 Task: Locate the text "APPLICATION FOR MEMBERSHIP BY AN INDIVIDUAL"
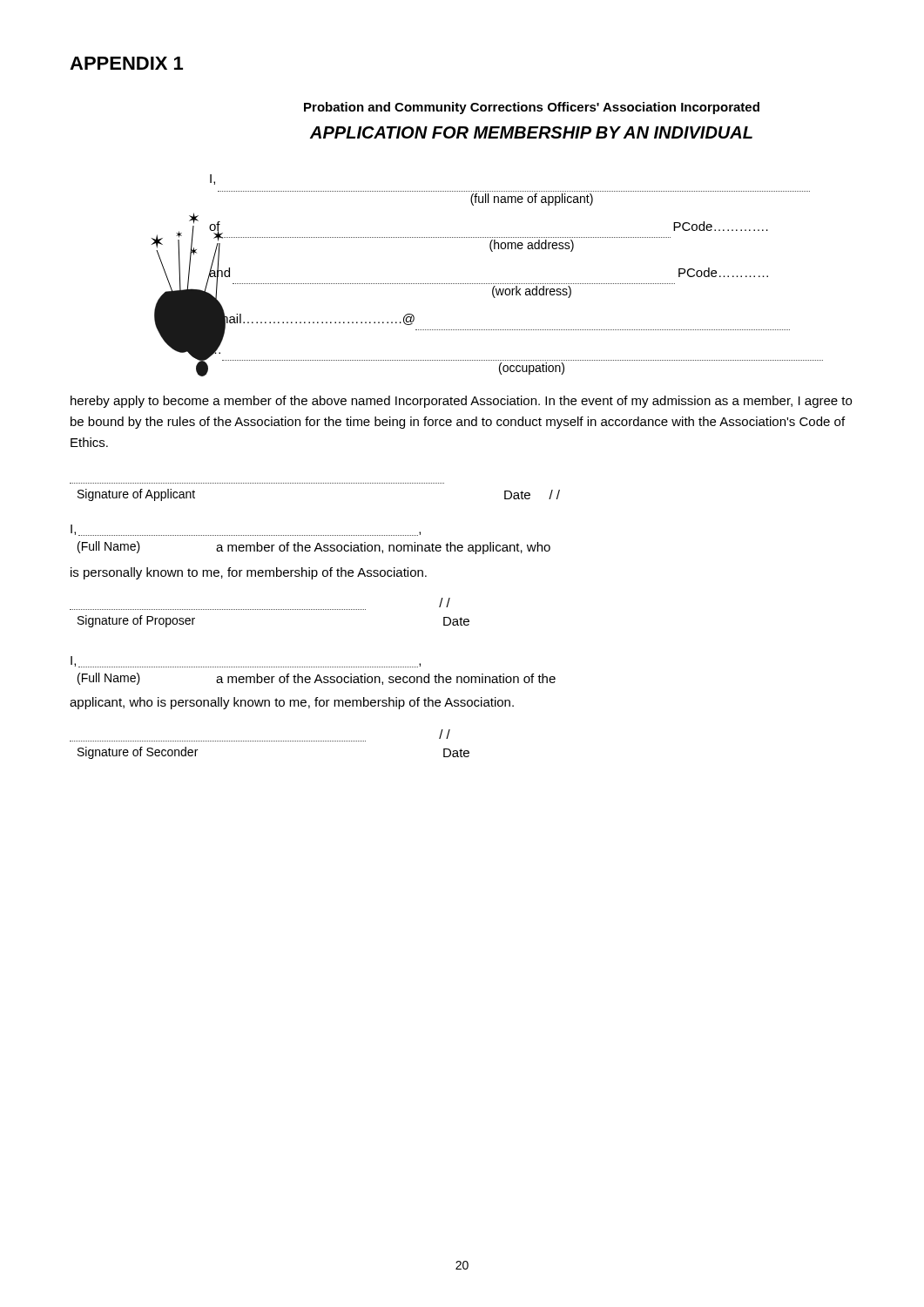[x=532, y=132]
